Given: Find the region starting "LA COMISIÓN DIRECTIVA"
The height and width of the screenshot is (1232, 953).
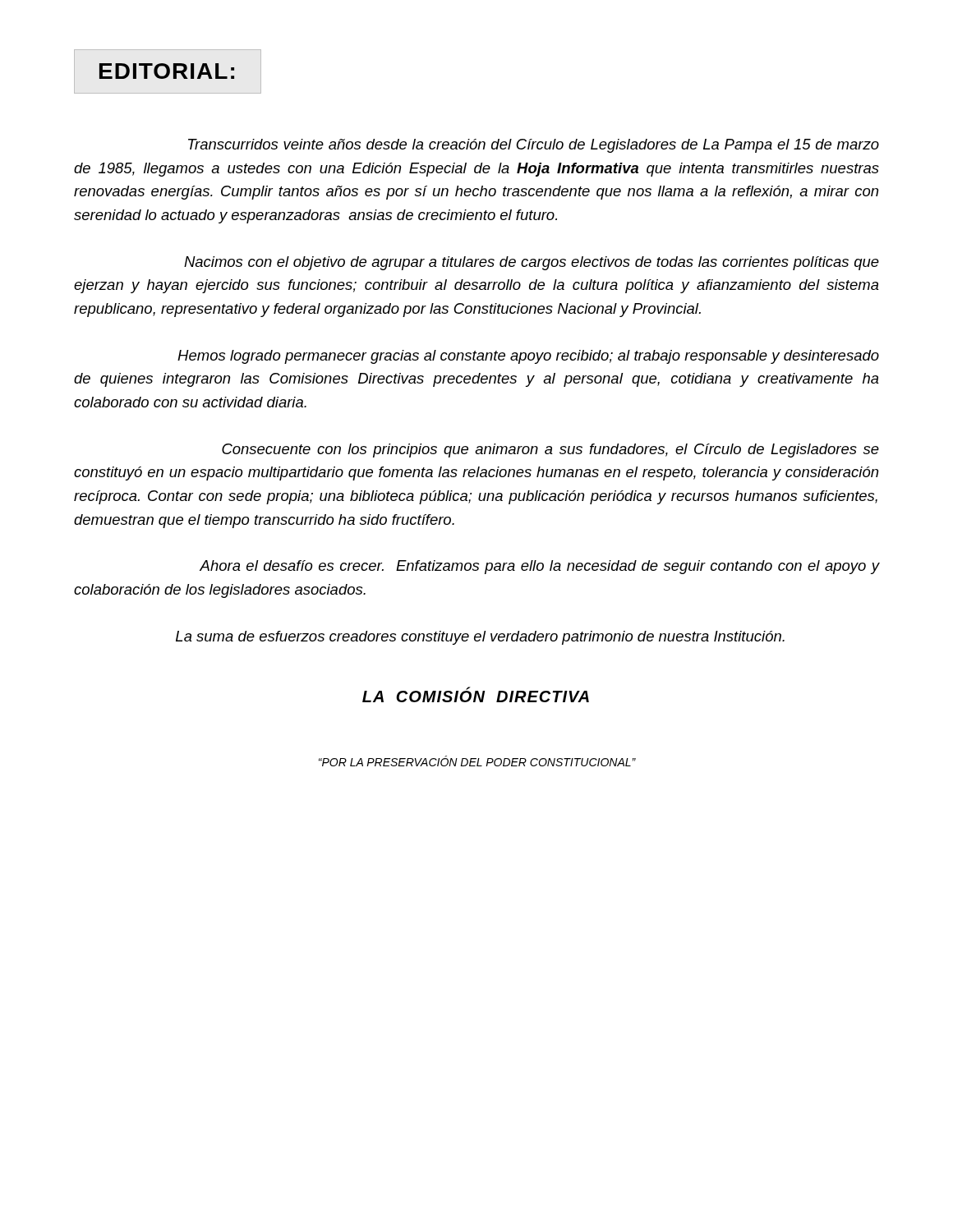Looking at the screenshot, I should [x=476, y=697].
